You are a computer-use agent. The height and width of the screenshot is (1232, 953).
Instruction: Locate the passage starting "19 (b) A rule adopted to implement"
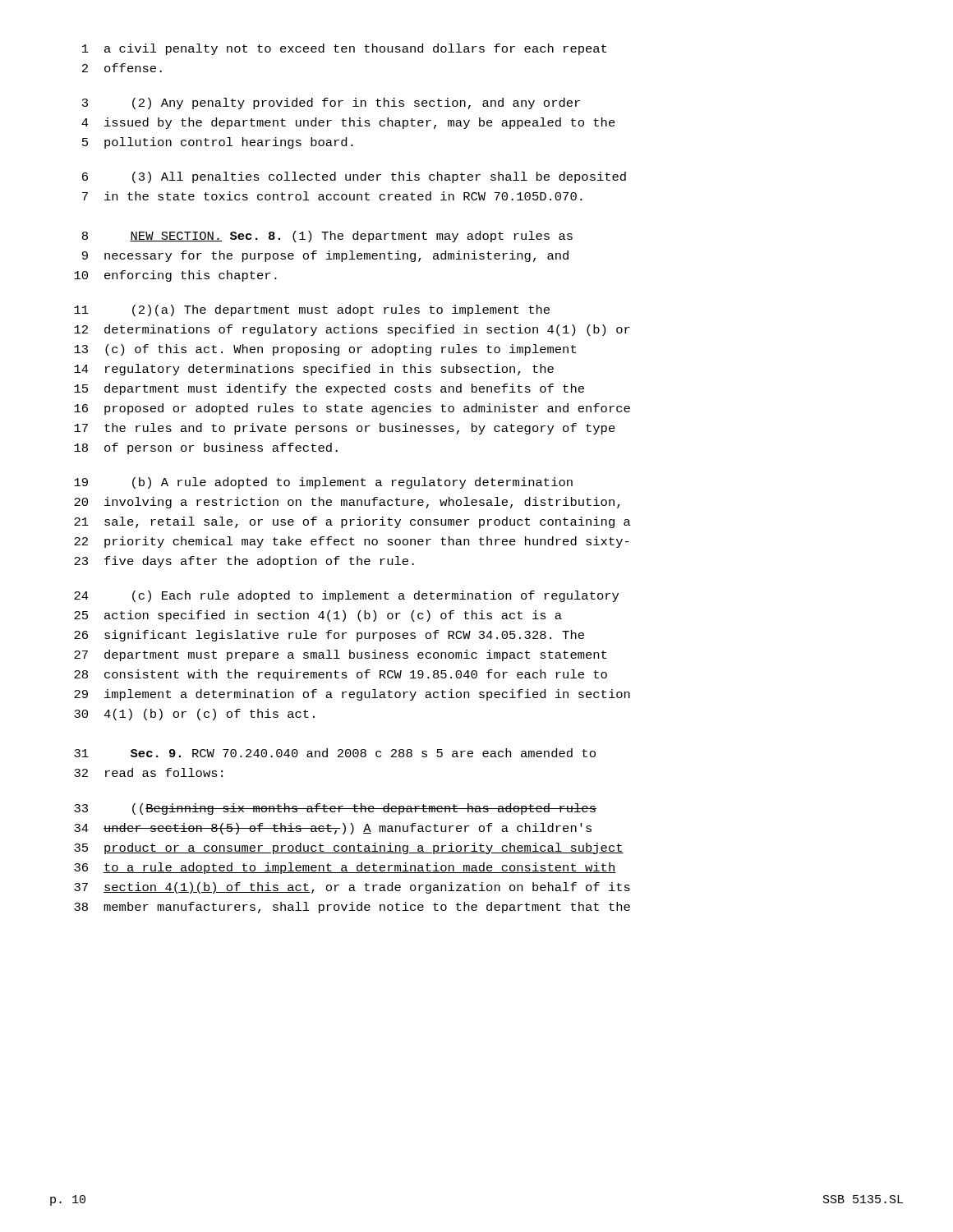click(476, 523)
